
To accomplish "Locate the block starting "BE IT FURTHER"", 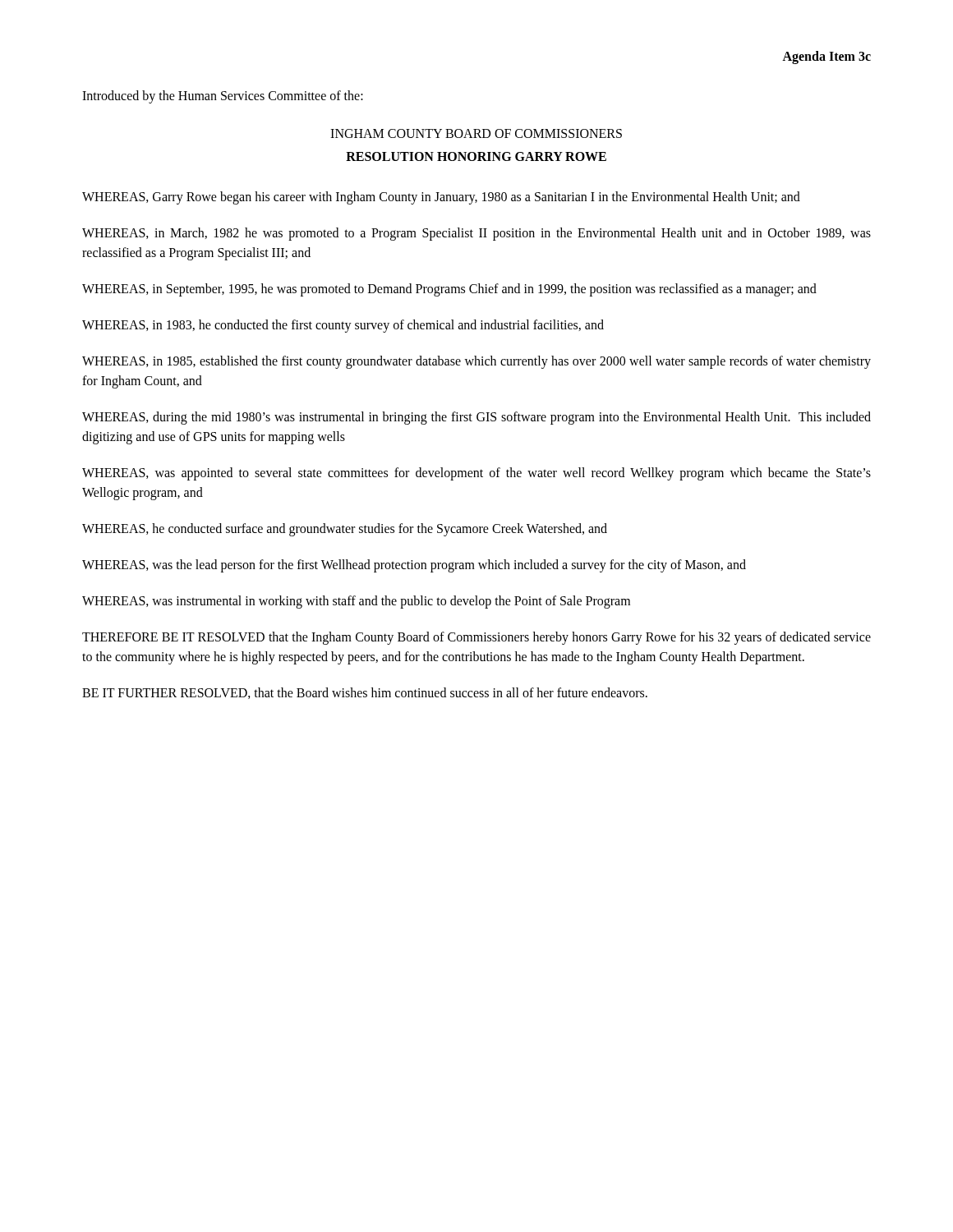I will [x=365, y=693].
